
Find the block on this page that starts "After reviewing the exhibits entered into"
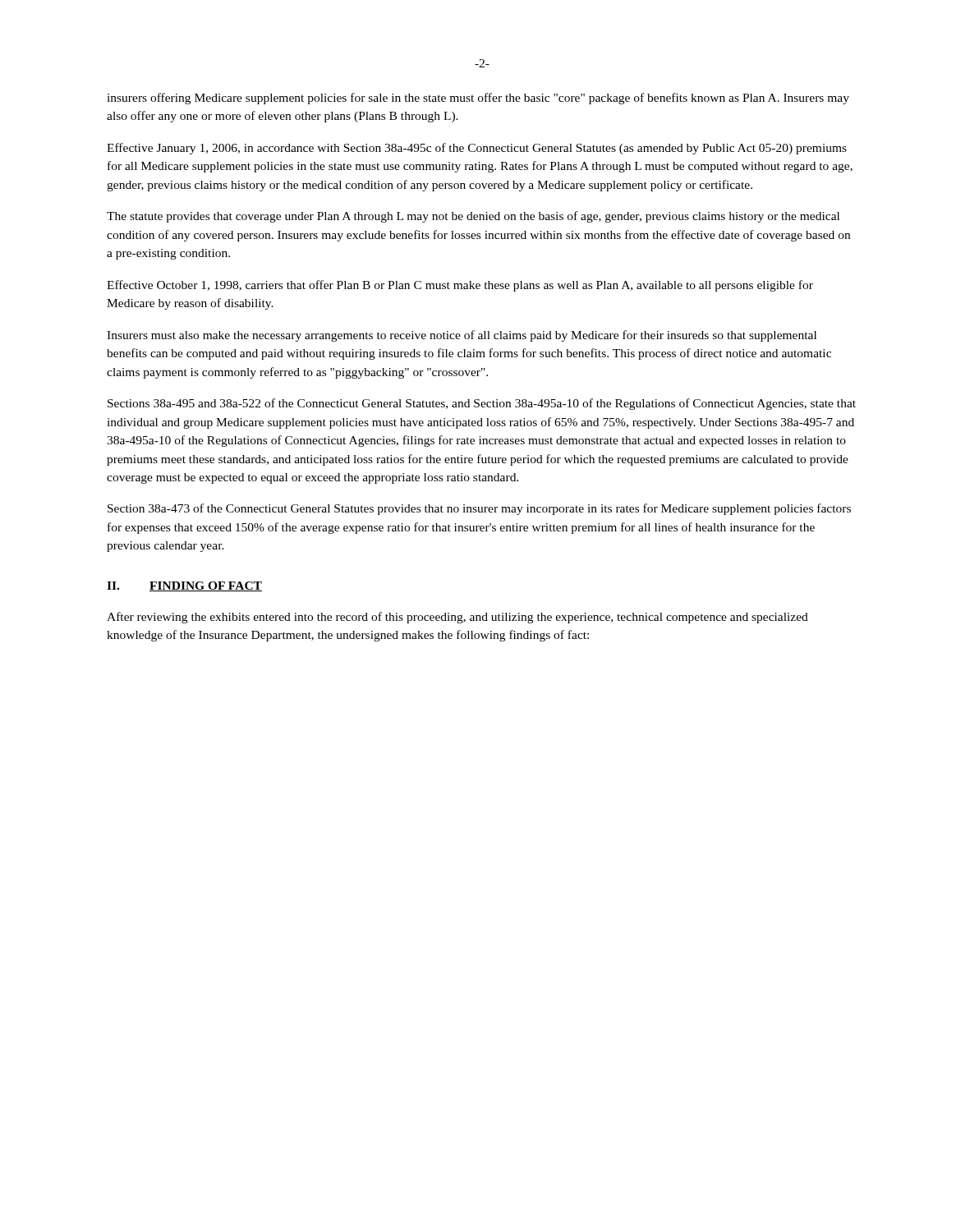coord(482,626)
